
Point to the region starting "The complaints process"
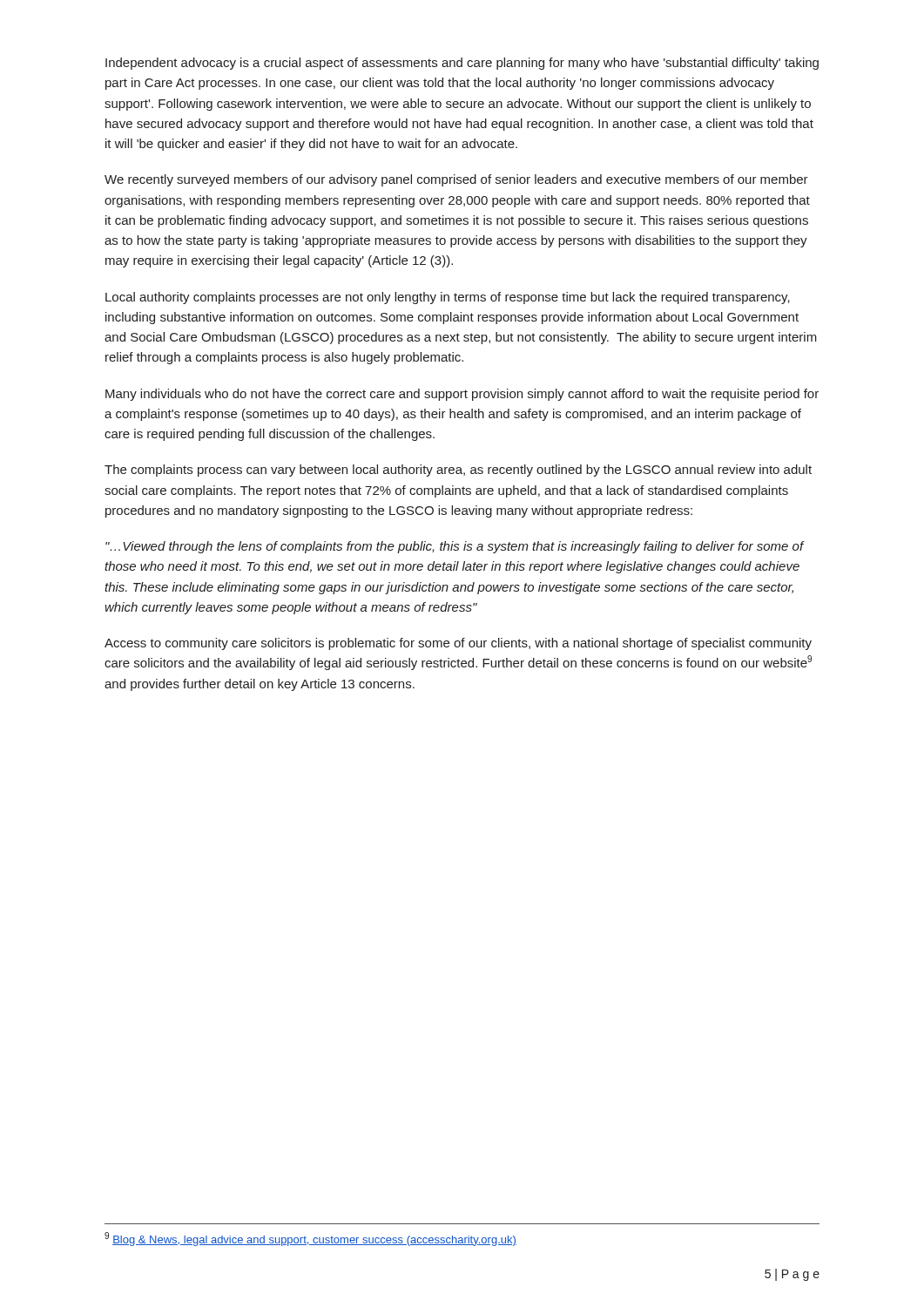pyautogui.click(x=458, y=490)
